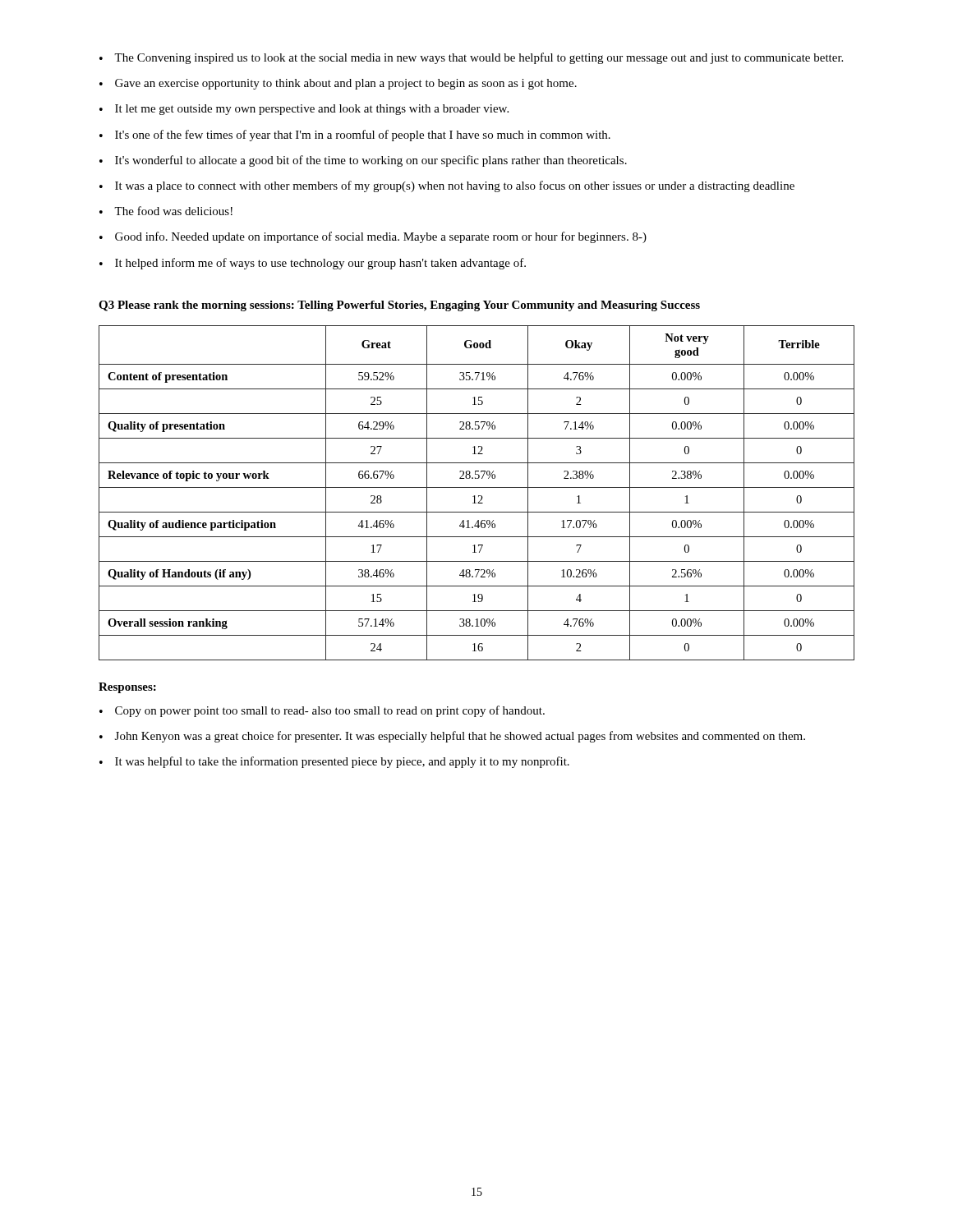Select the element starting "Good info. Needed update on importance of"
The image size is (953, 1232).
[x=476, y=238]
